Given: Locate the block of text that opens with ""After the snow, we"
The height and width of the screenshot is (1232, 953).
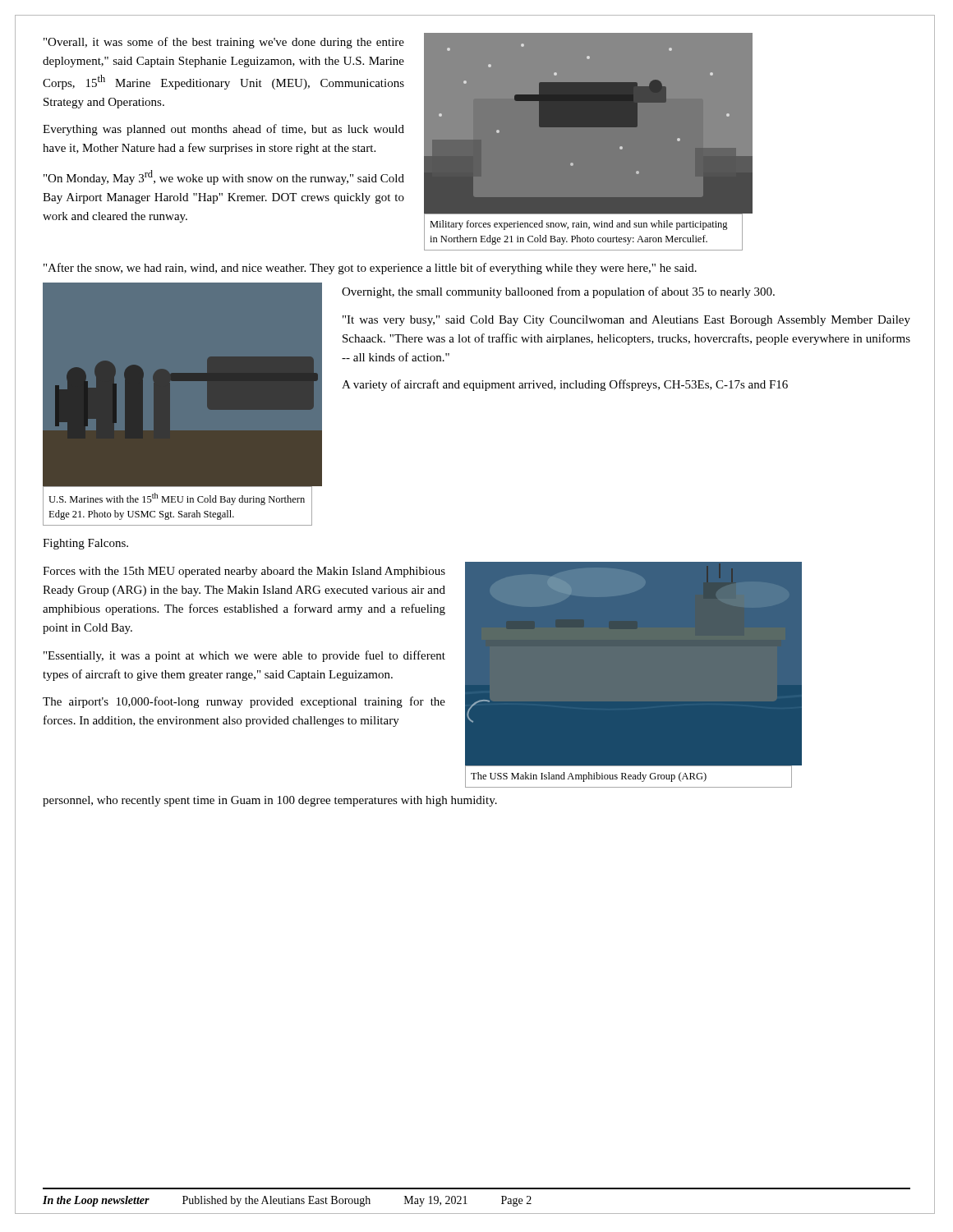Looking at the screenshot, I should click(x=476, y=268).
